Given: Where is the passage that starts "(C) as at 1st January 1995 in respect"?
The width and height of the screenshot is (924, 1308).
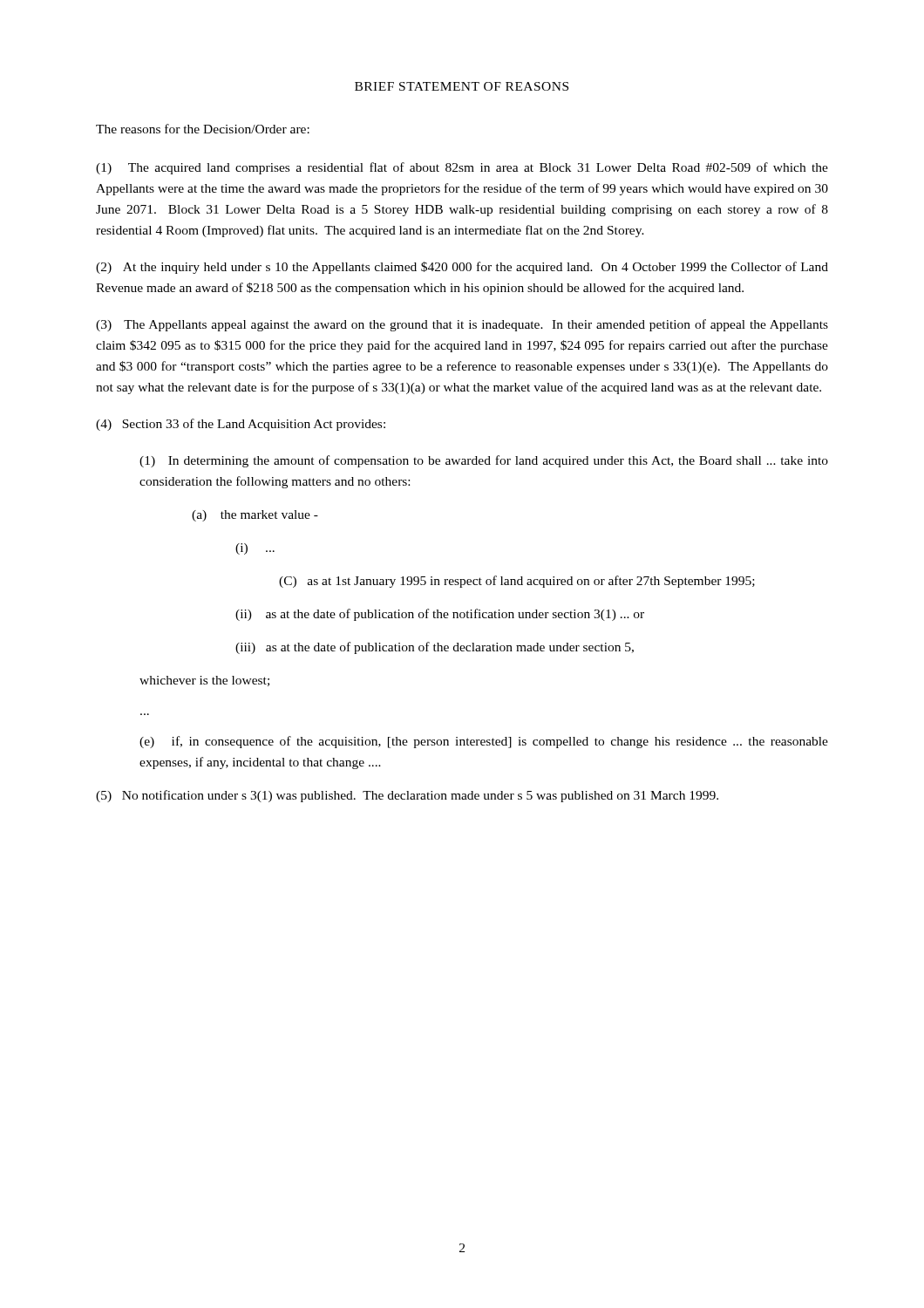Looking at the screenshot, I should tap(517, 581).
